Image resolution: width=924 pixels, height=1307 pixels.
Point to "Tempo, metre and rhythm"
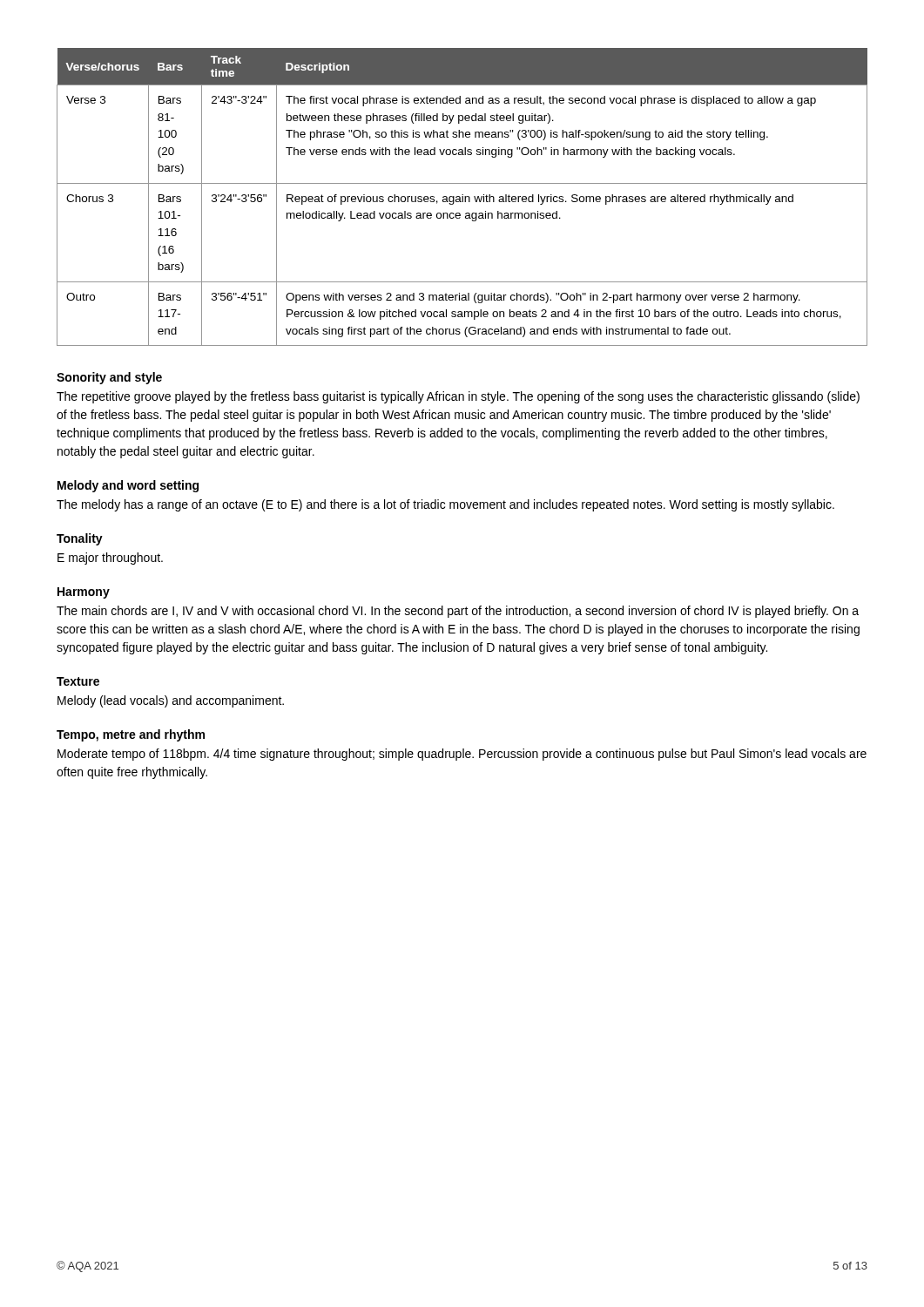131,735
